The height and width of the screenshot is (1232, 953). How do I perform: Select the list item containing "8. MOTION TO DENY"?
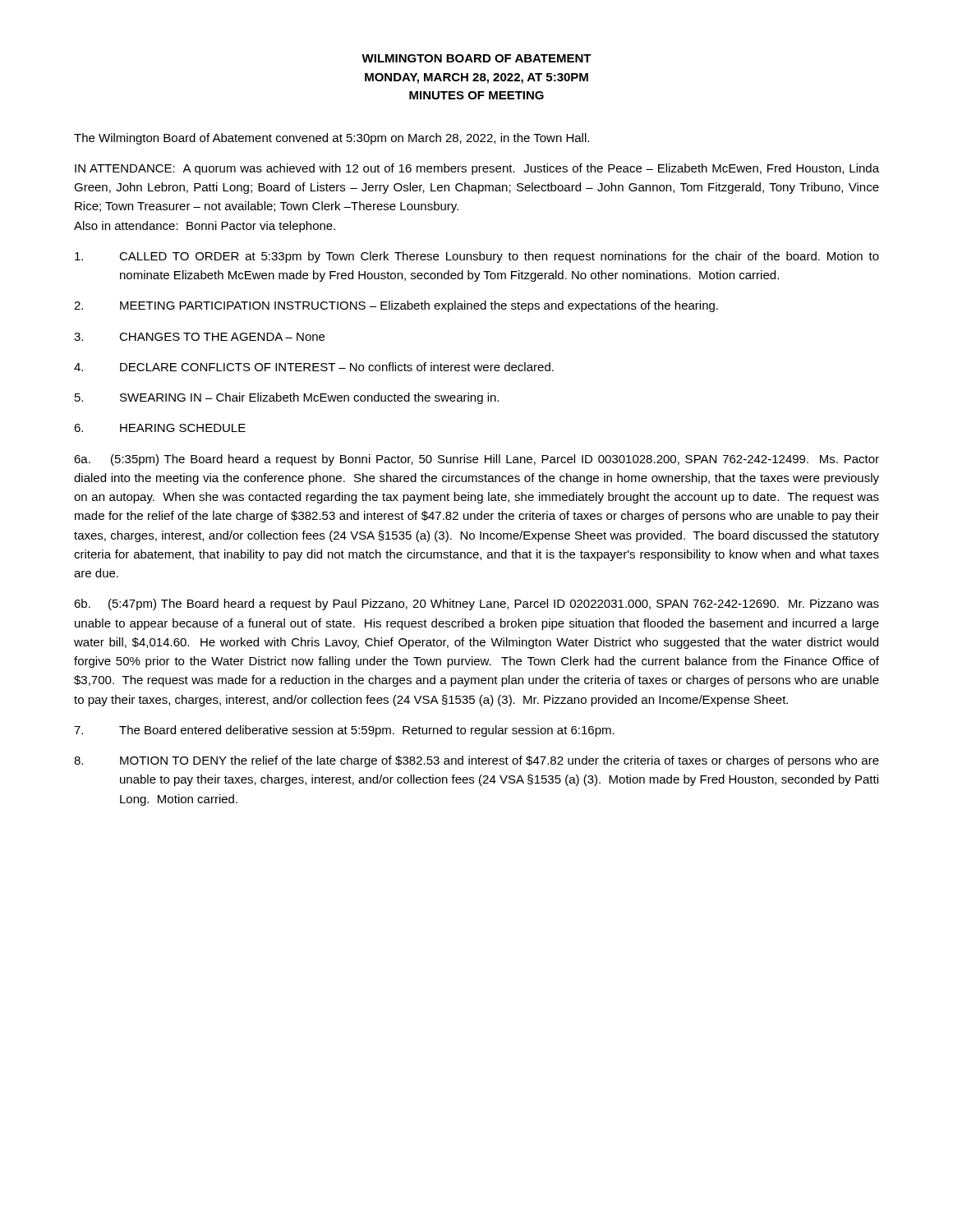476,779
